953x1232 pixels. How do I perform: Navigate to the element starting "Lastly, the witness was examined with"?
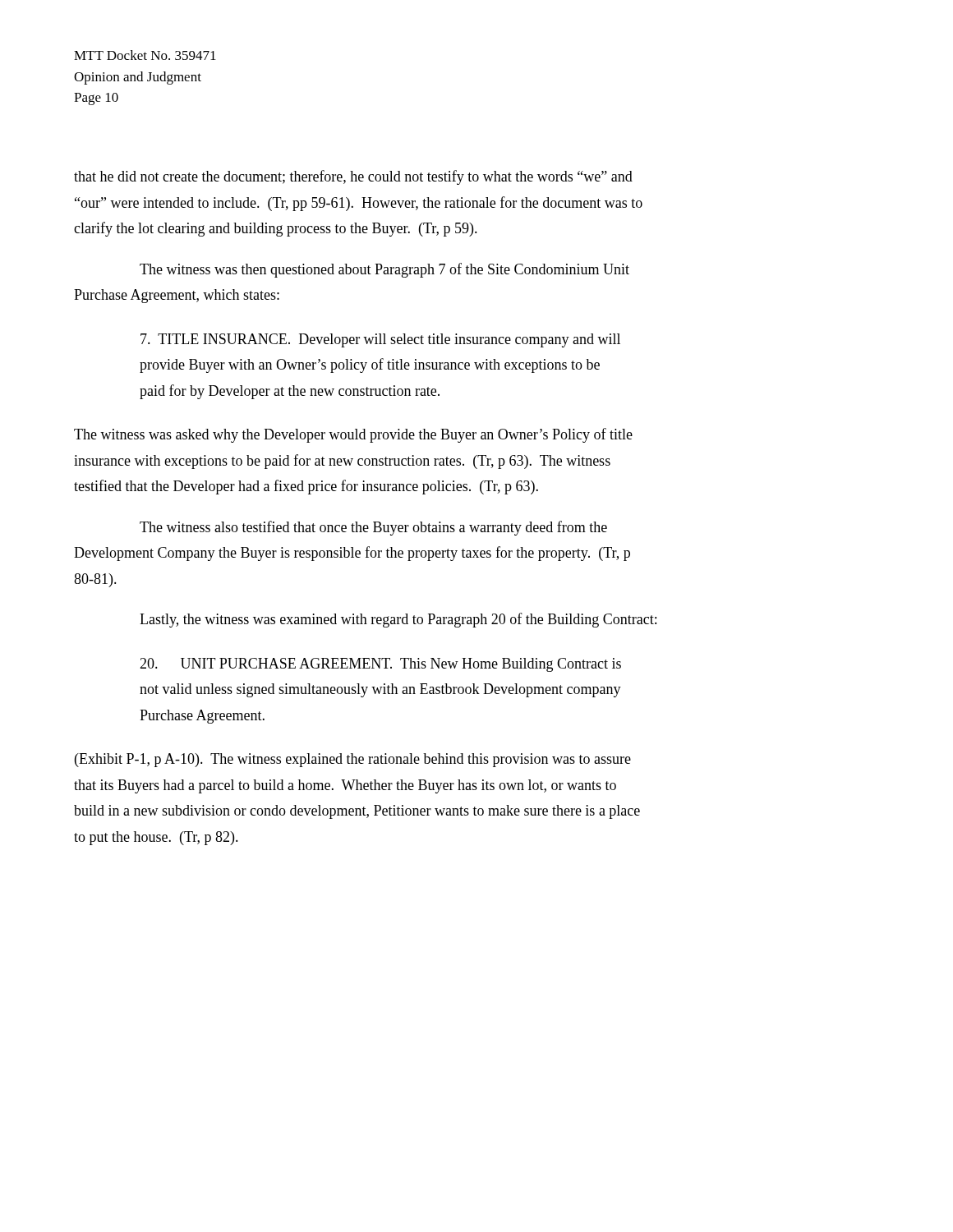point(399,619)
